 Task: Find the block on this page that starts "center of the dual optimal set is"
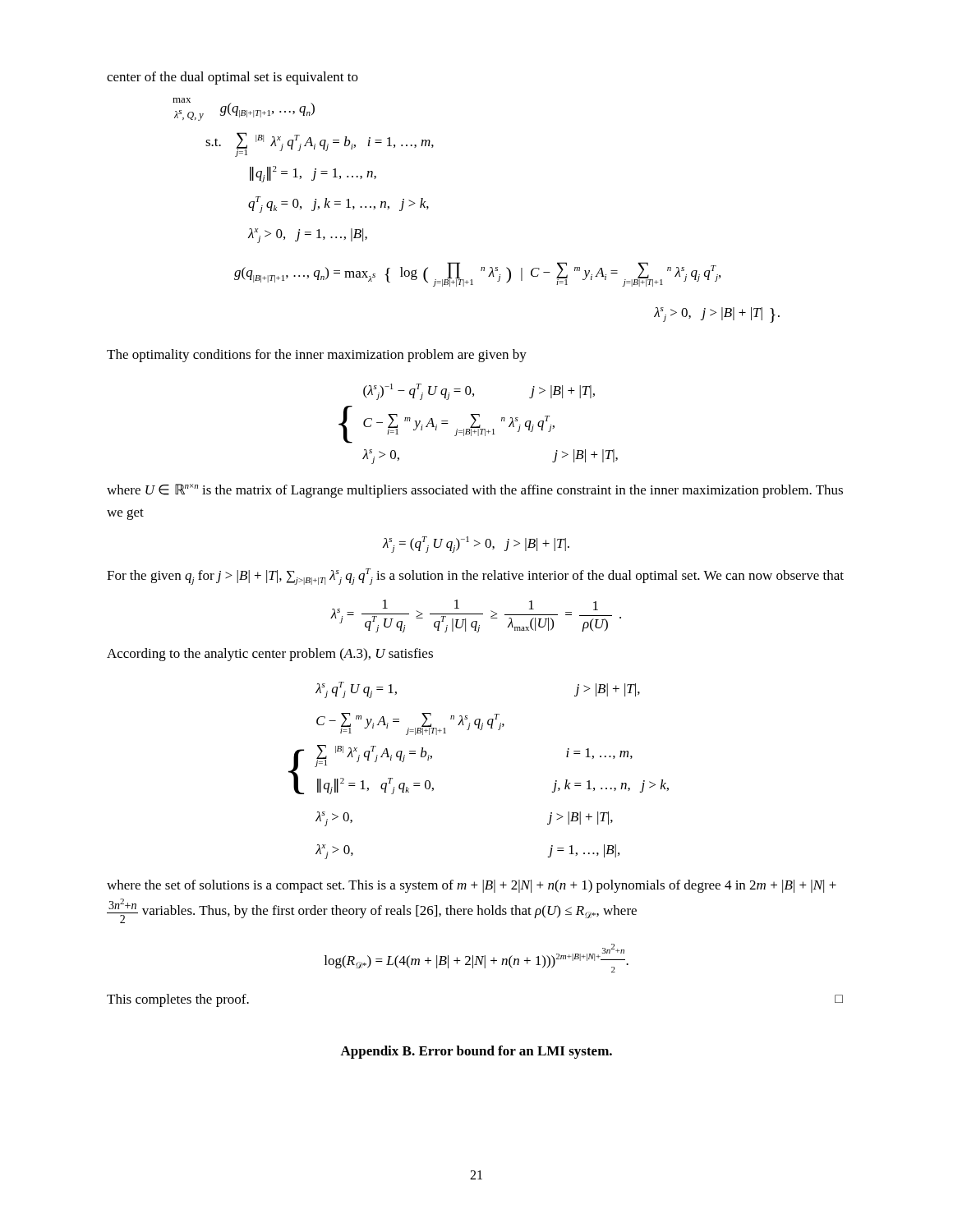(x=232, y=77)
